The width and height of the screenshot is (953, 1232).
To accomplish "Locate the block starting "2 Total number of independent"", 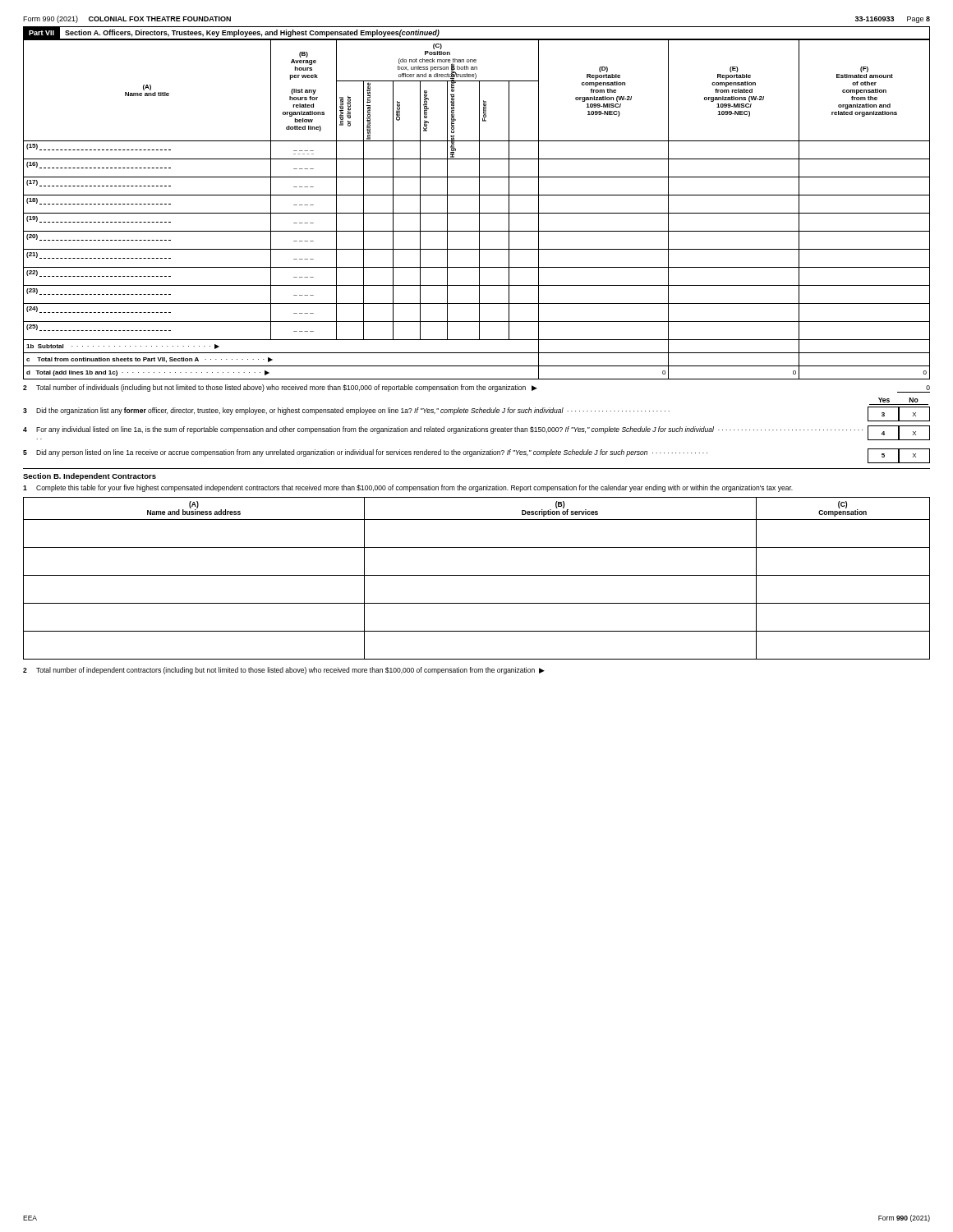I will tap(284, 671).
